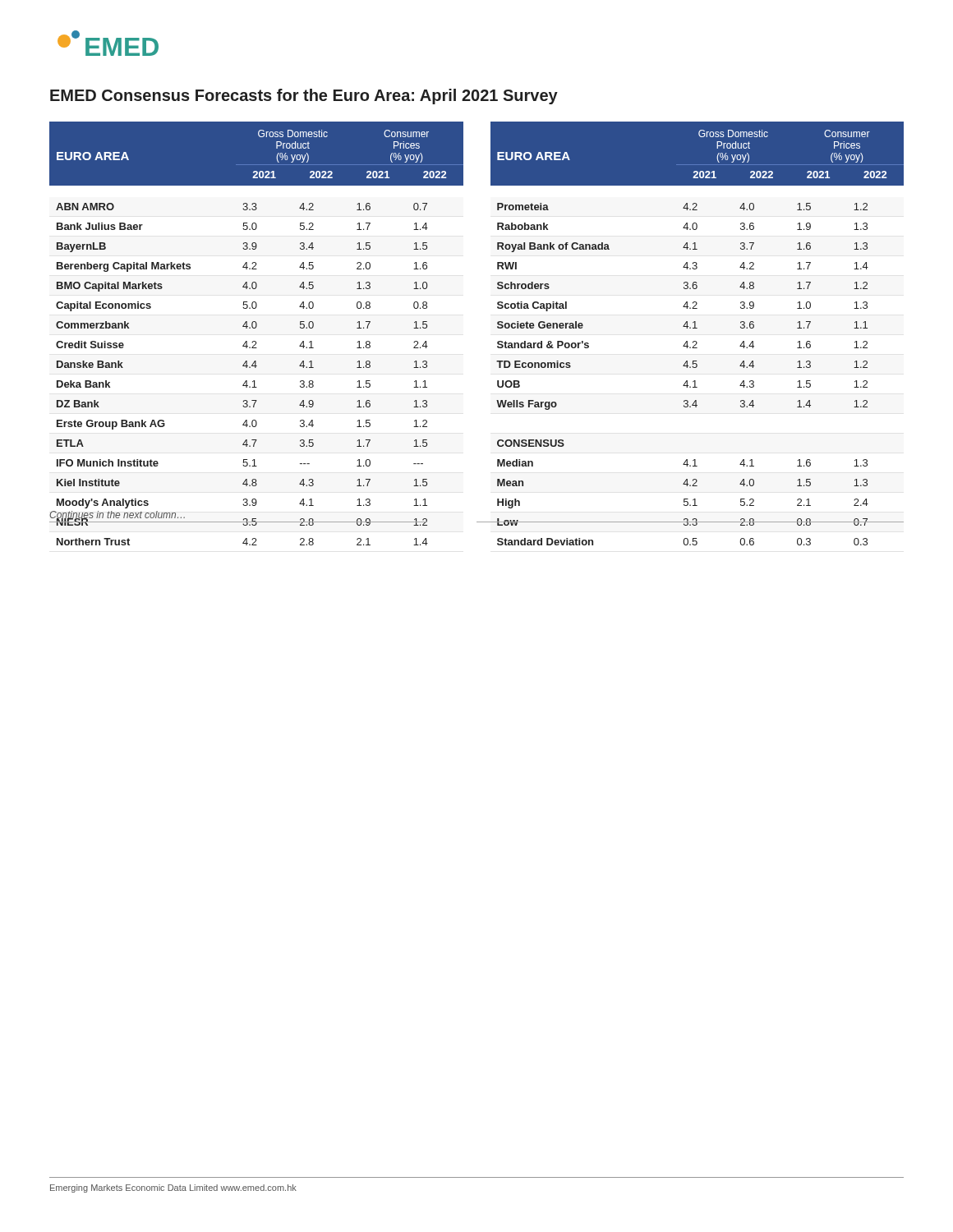Select the footnote containing "Continues in the next column…"
This screenshot has width=953, height=1232.
click(x=118, y=515)
